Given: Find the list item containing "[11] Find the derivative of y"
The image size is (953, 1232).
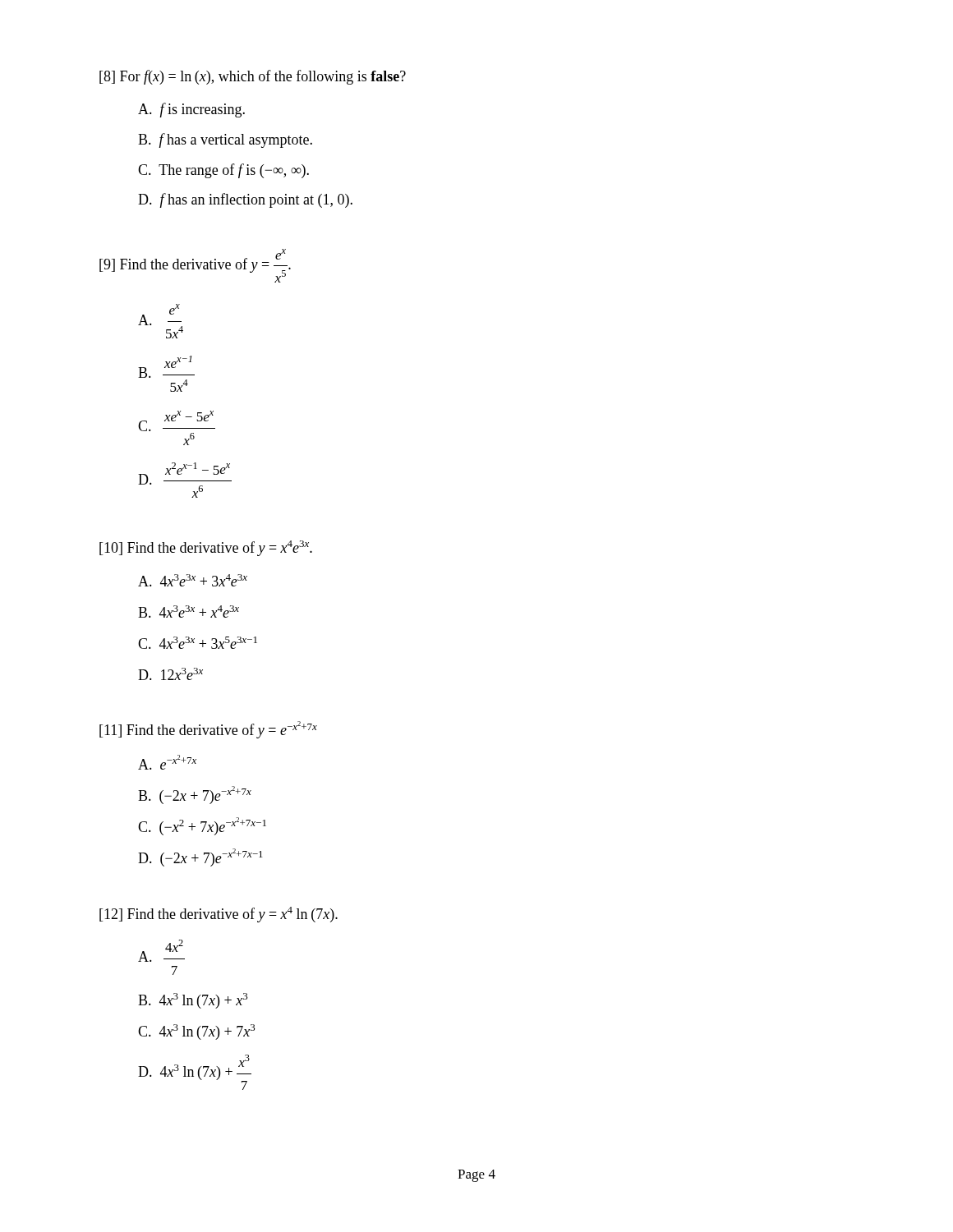Looking at the screenshot, I should click(208, 730).
